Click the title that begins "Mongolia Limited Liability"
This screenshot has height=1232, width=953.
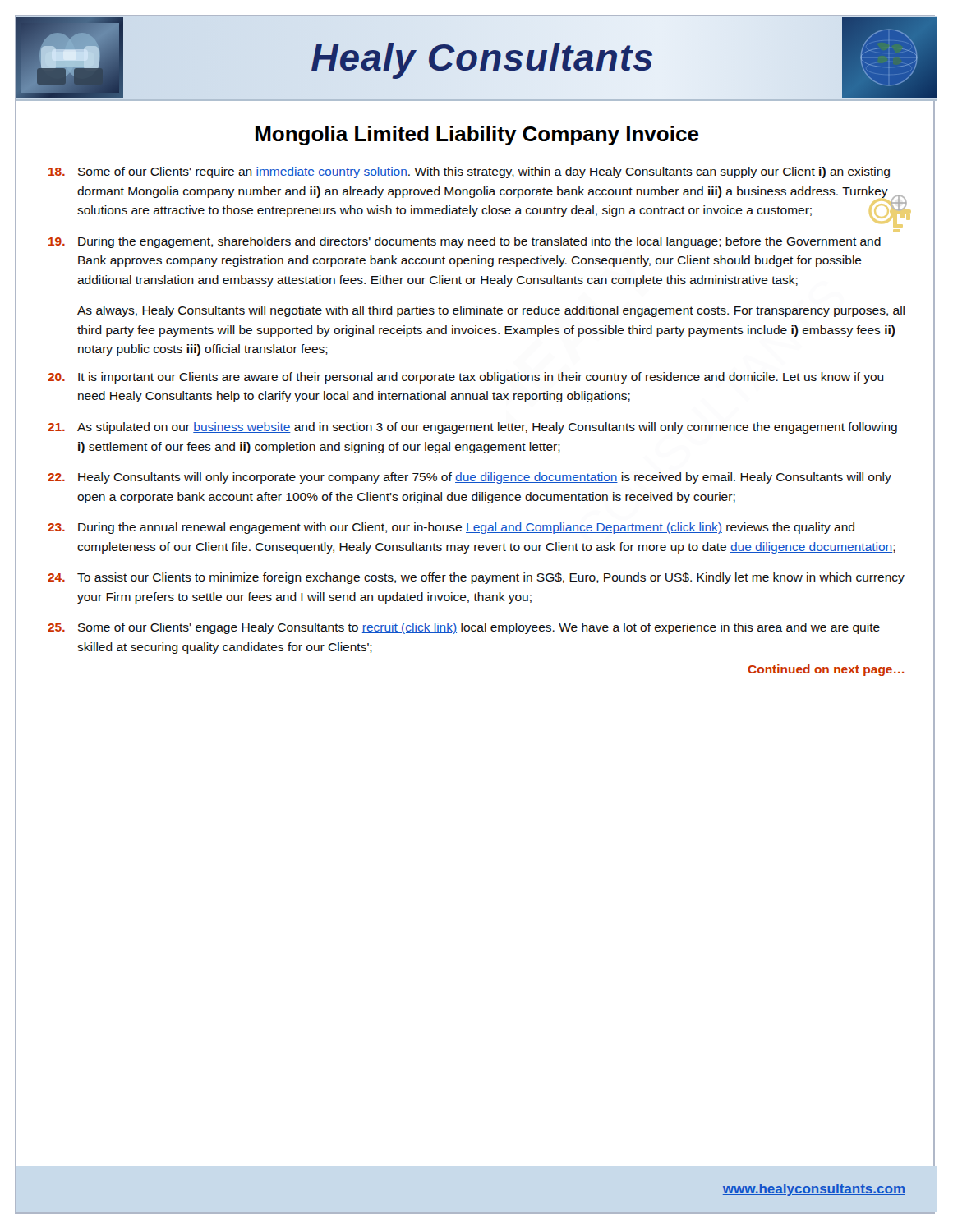point(476,134)
